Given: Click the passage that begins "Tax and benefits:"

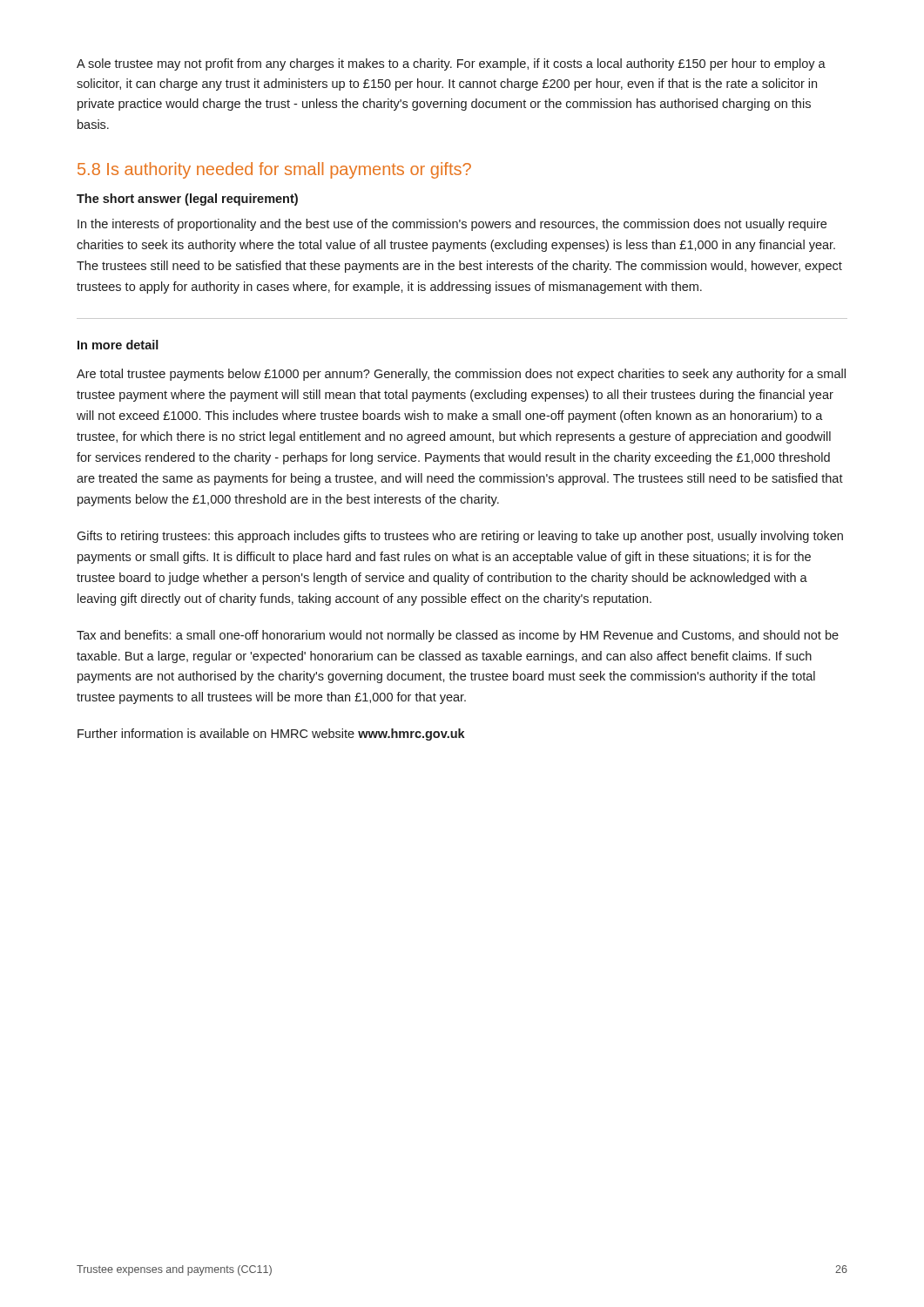Looking at the screenshot, I should click(x=458, y=666).
